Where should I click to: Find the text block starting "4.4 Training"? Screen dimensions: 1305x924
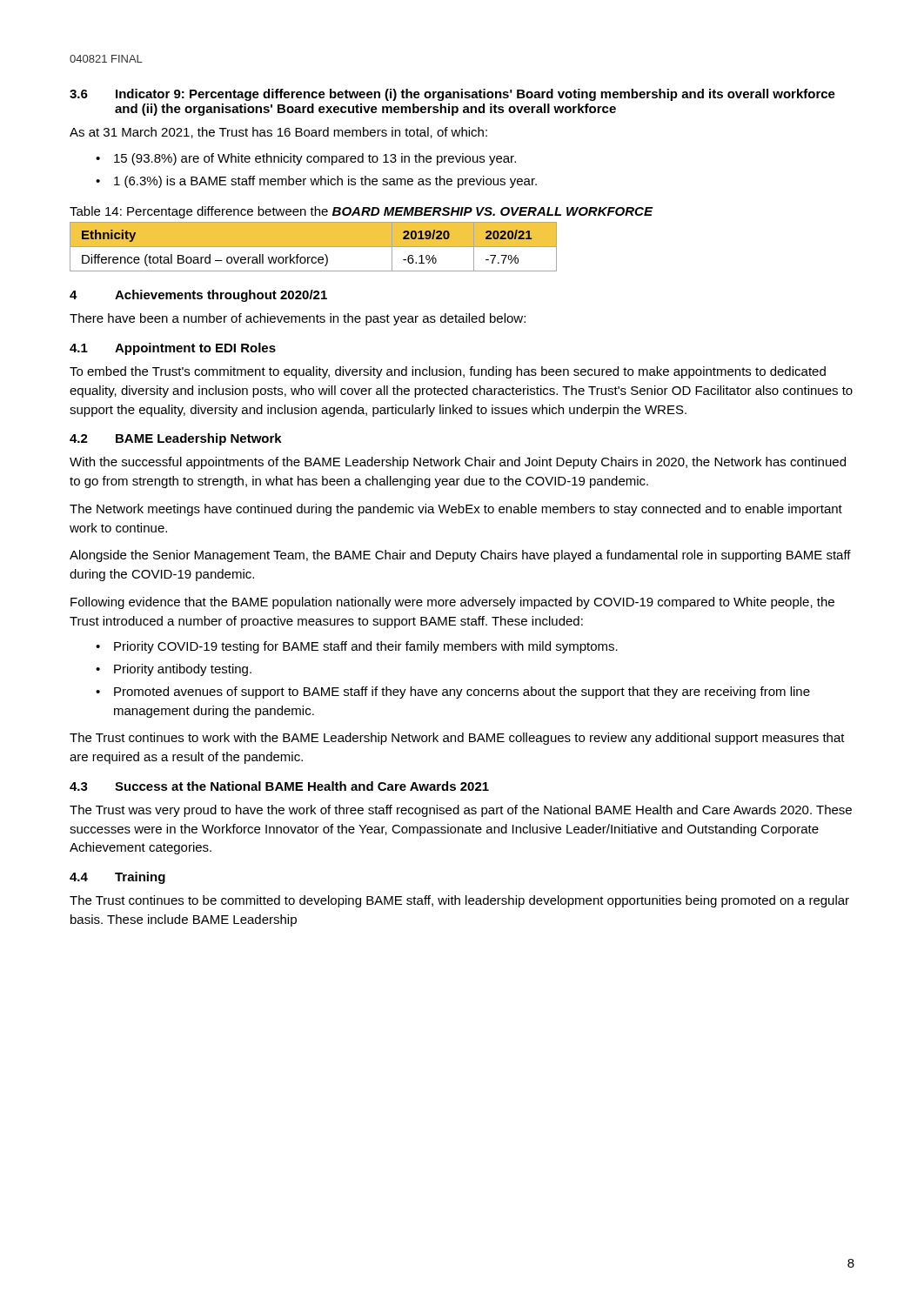coord(118,877)
